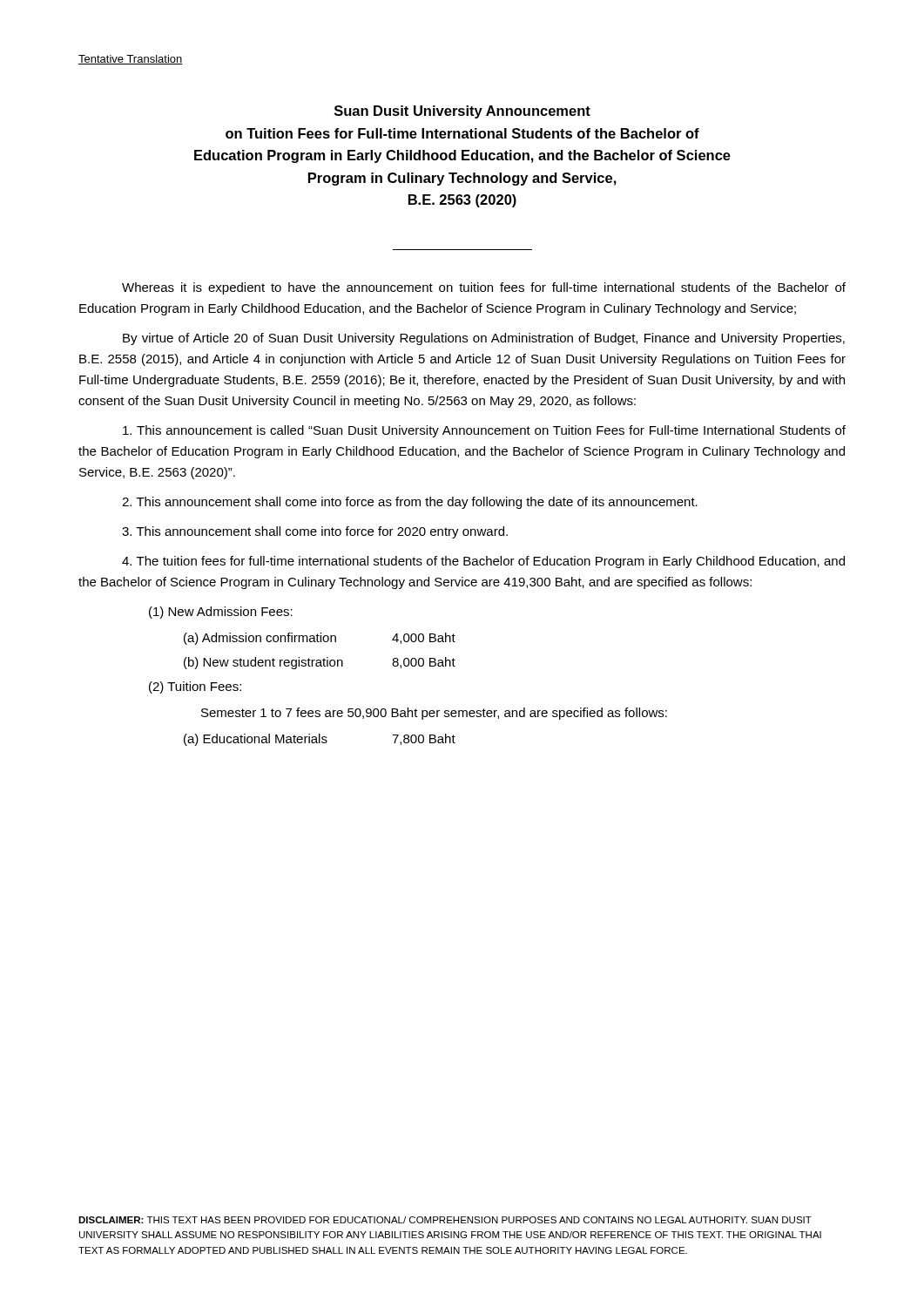The image size is (924, 1307).
Task: Find the list item containing "2. This announcement shall"
Action: tap(410, 501)
